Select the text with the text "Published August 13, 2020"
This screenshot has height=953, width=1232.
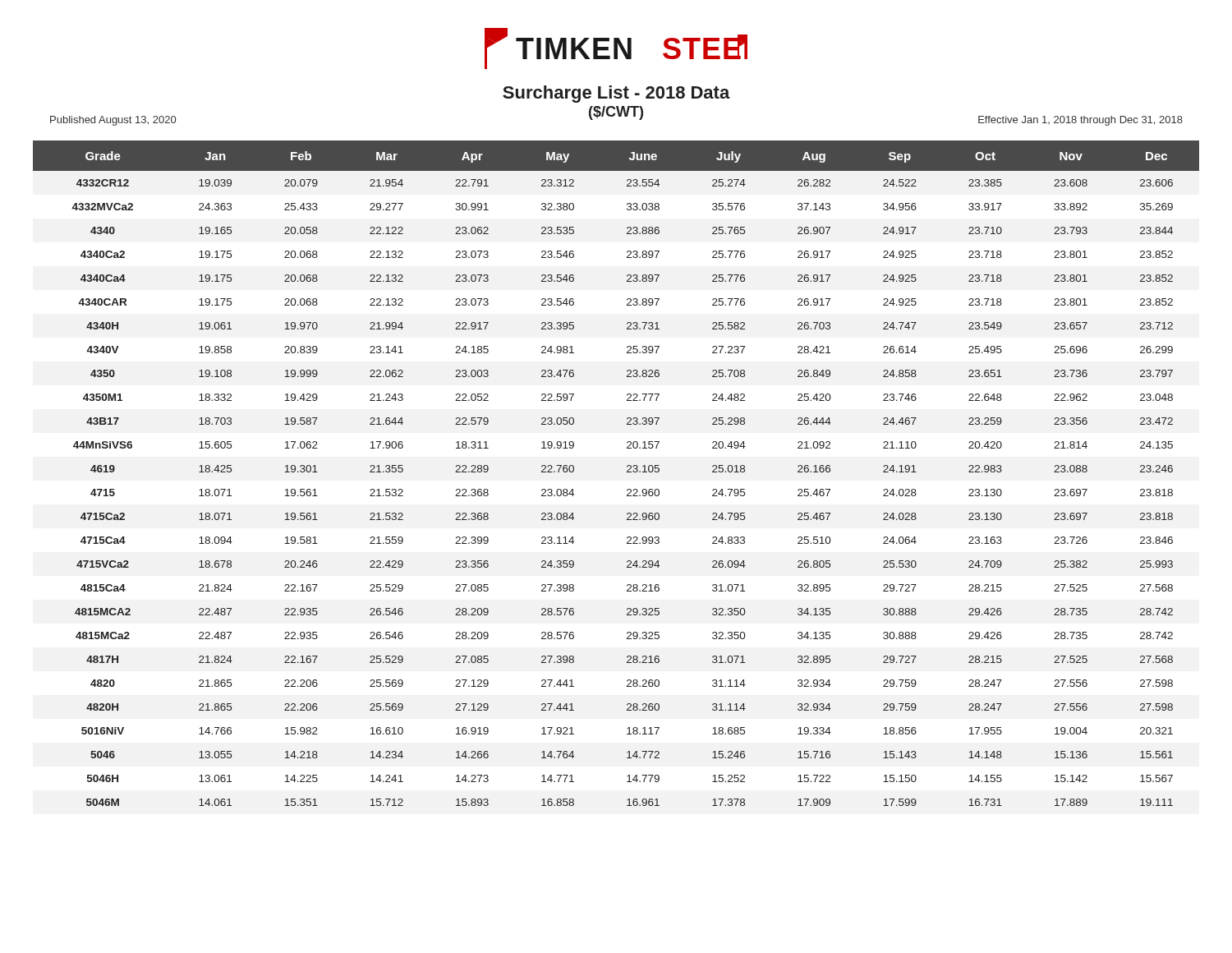click(x=113, y=120)
